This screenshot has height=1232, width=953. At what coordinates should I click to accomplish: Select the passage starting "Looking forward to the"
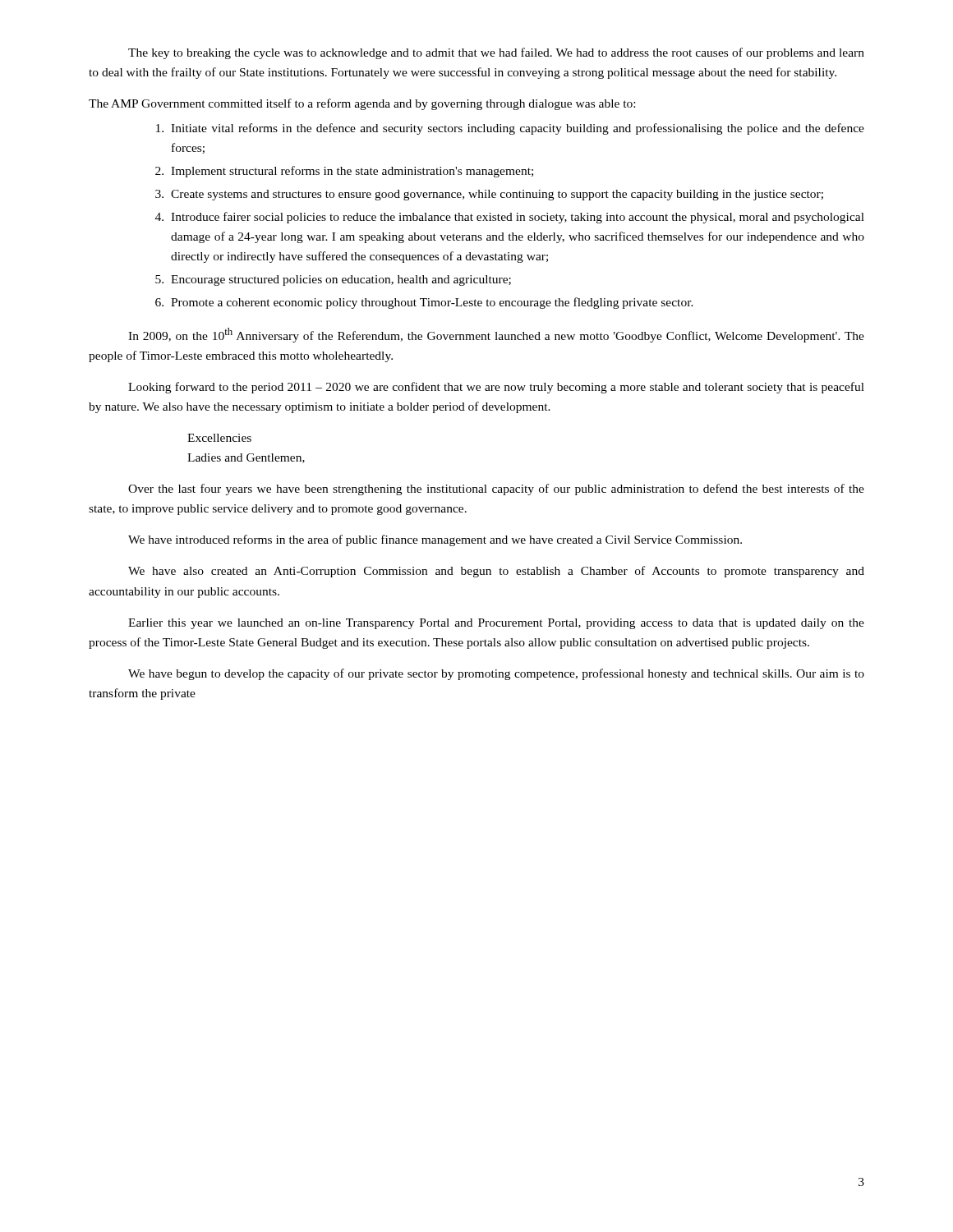point(476,397)
